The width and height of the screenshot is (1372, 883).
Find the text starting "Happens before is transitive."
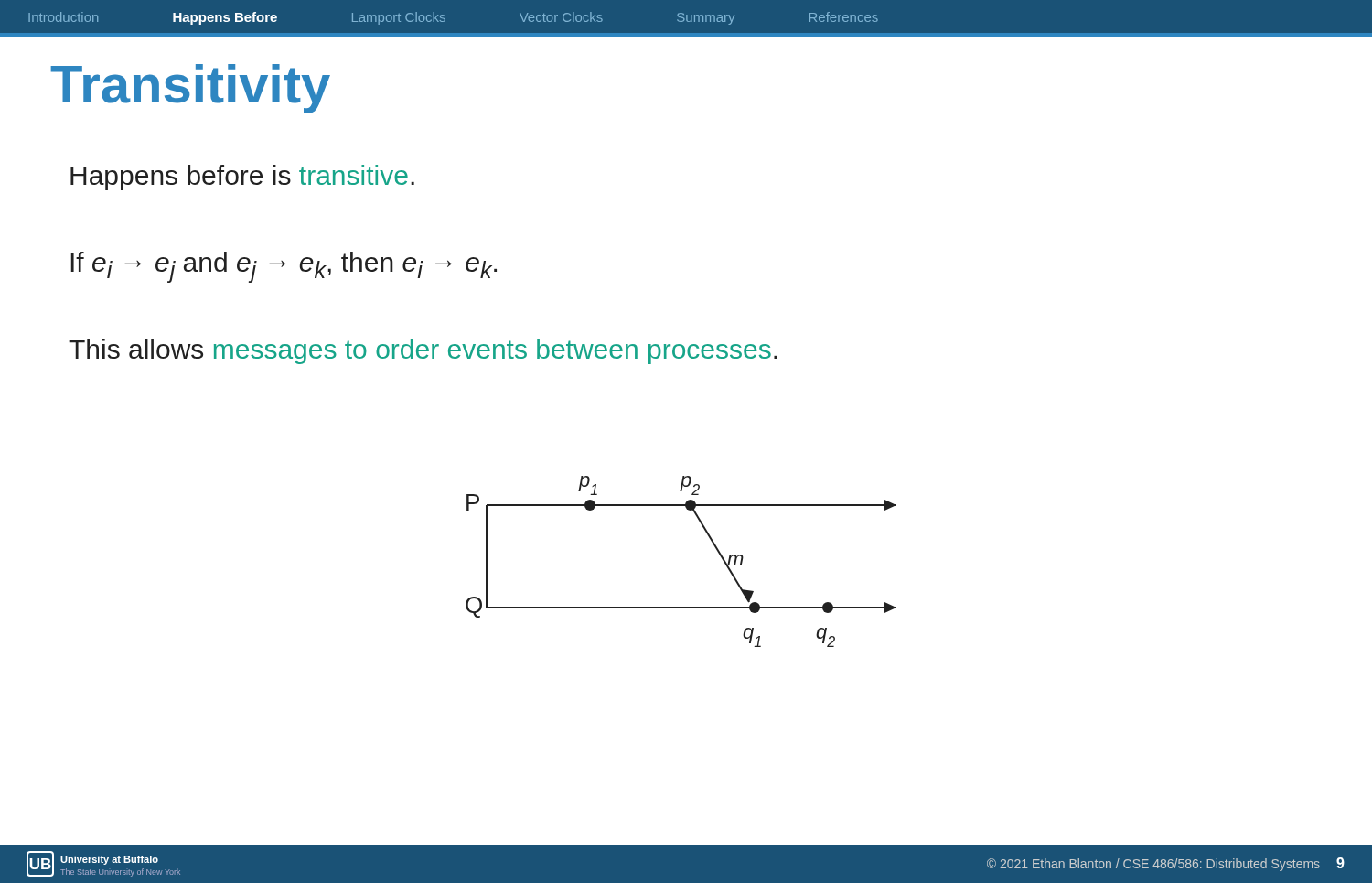tap(243, 175)
